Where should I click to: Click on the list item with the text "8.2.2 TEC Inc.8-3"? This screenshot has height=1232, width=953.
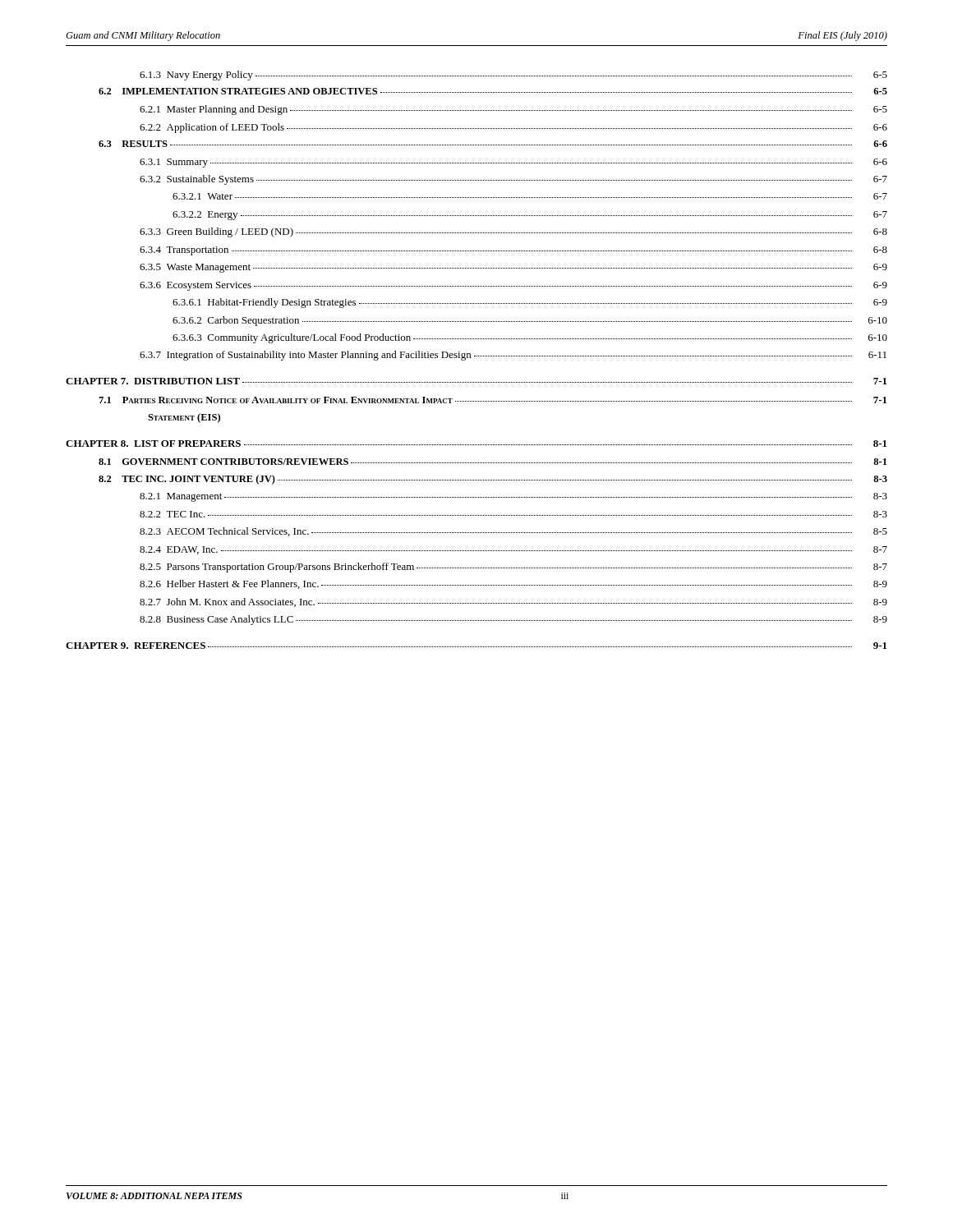pyautogui.click(x=513, y=514)
